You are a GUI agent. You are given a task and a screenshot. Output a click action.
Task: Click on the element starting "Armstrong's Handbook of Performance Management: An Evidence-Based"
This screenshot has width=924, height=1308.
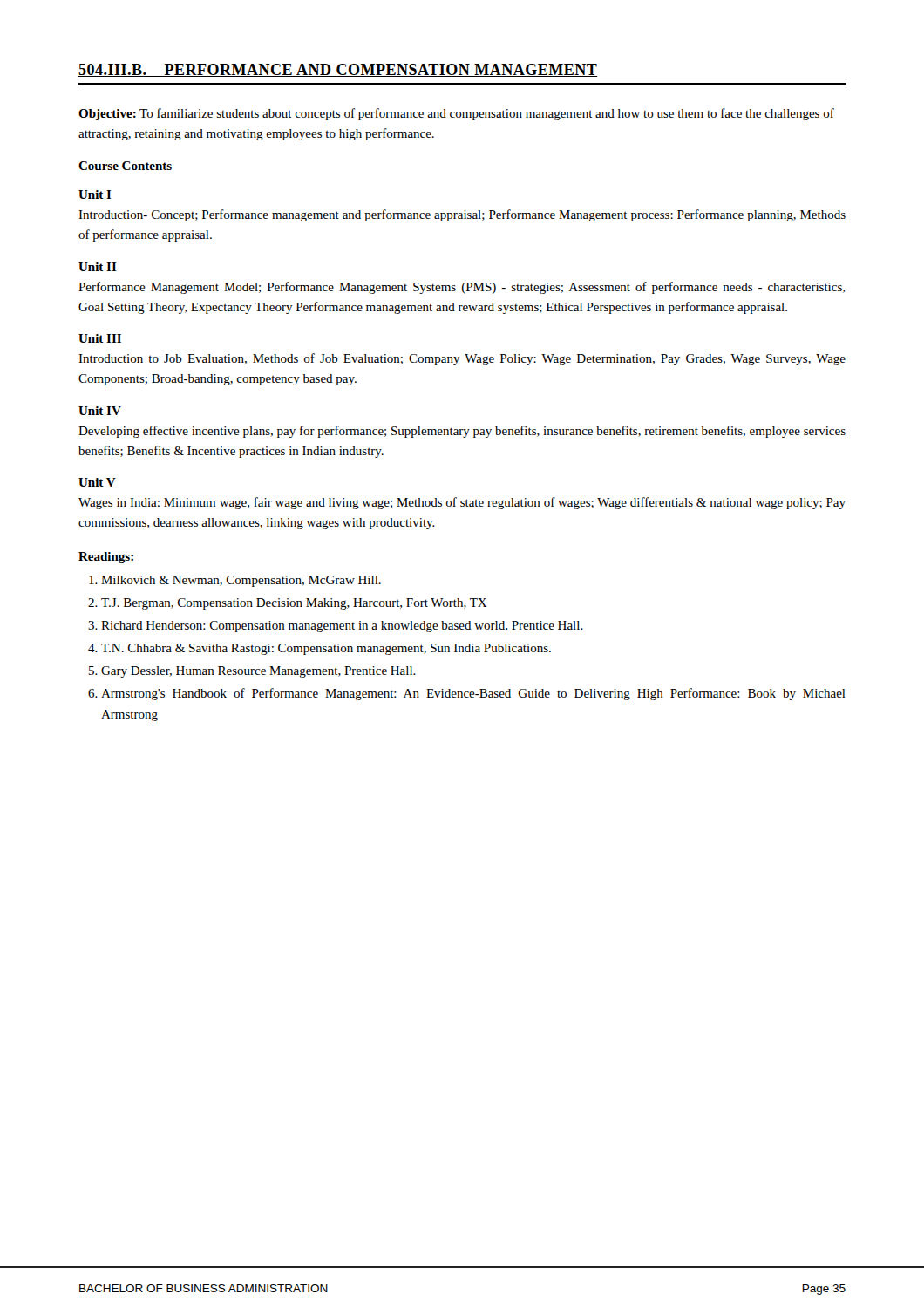pos(473,703)
